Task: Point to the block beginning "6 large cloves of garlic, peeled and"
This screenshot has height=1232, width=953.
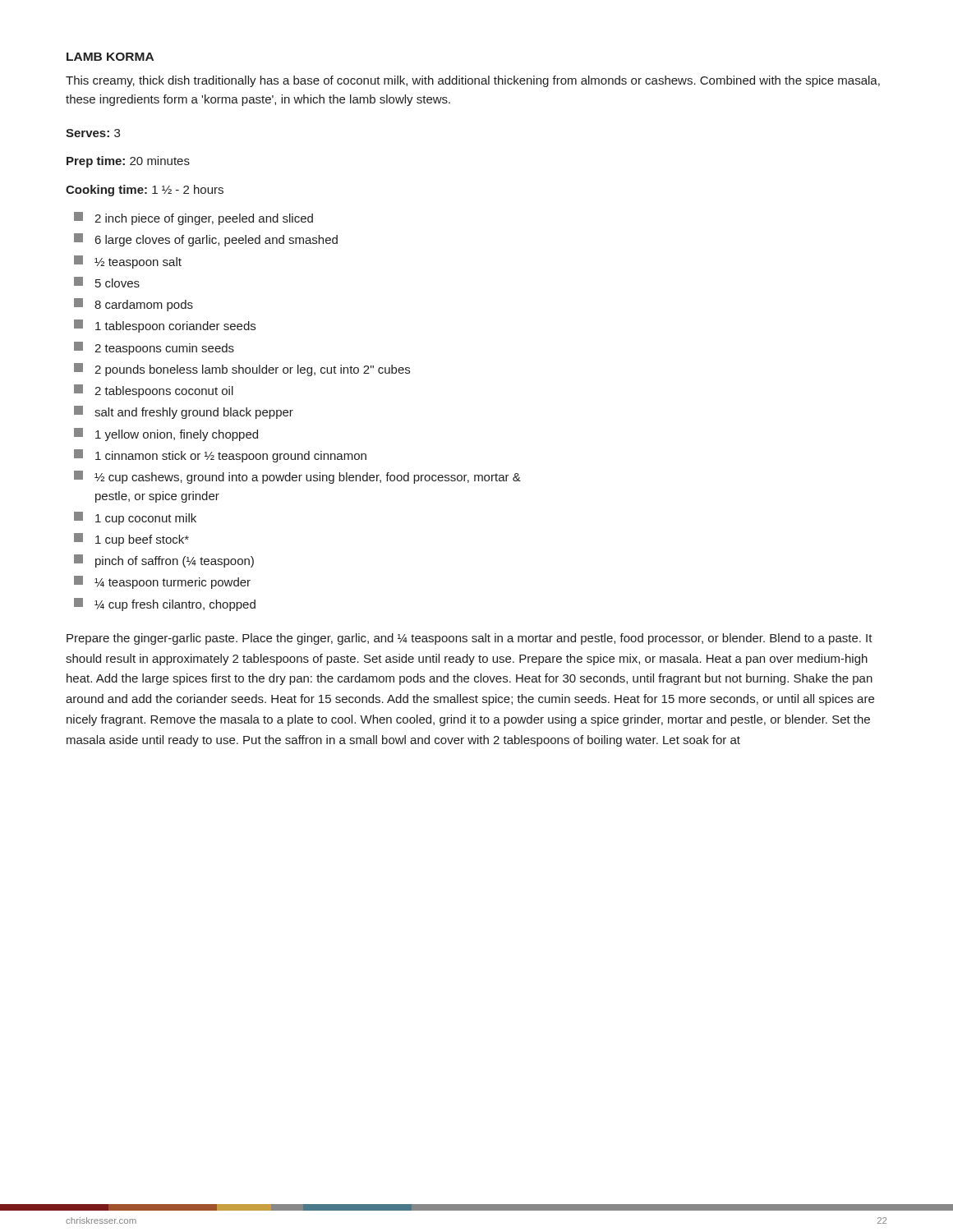Action: pos(206,240)
